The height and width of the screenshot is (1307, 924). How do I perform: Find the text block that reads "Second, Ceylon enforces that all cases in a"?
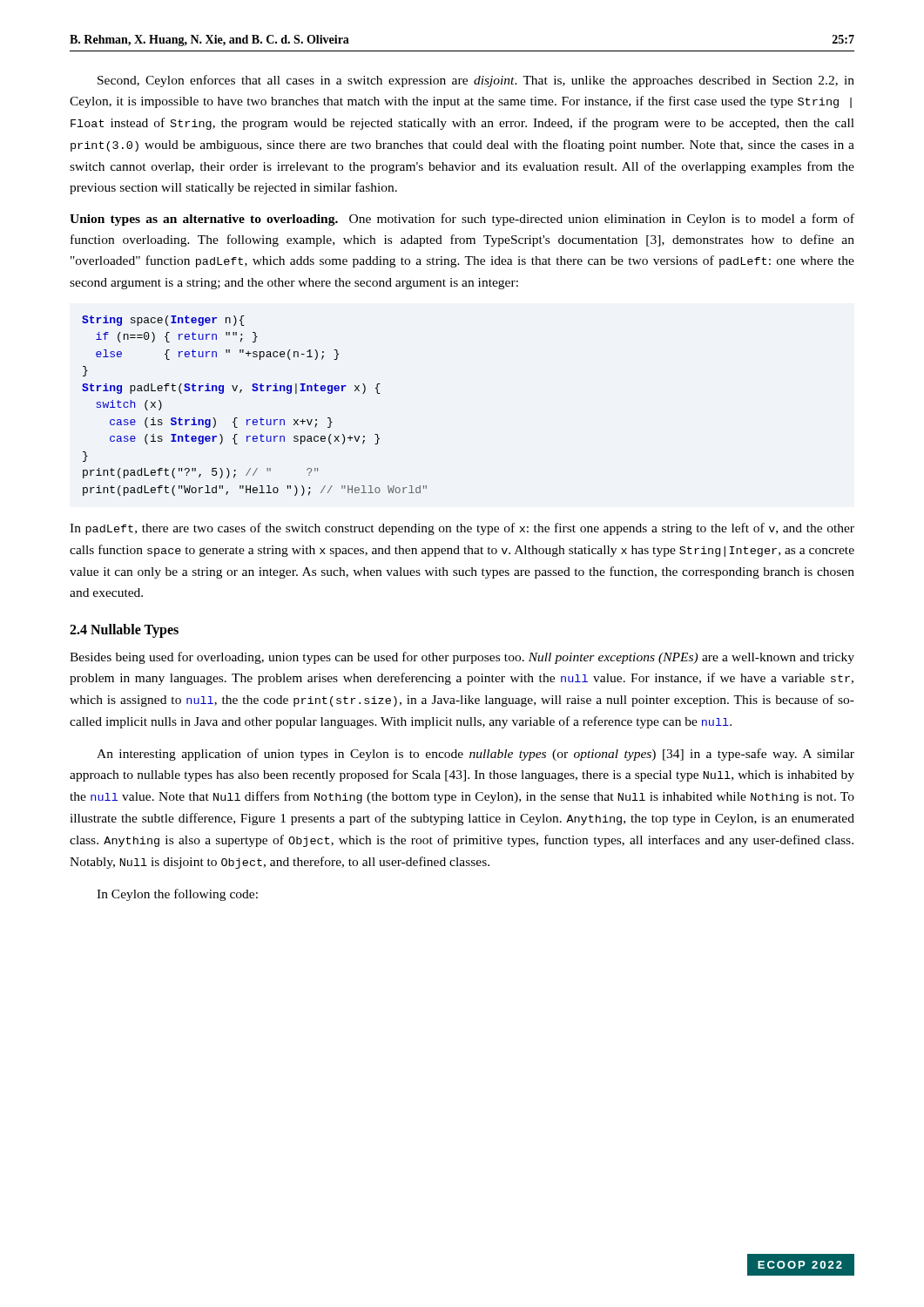pyautogui.click(x=462, y=134)
